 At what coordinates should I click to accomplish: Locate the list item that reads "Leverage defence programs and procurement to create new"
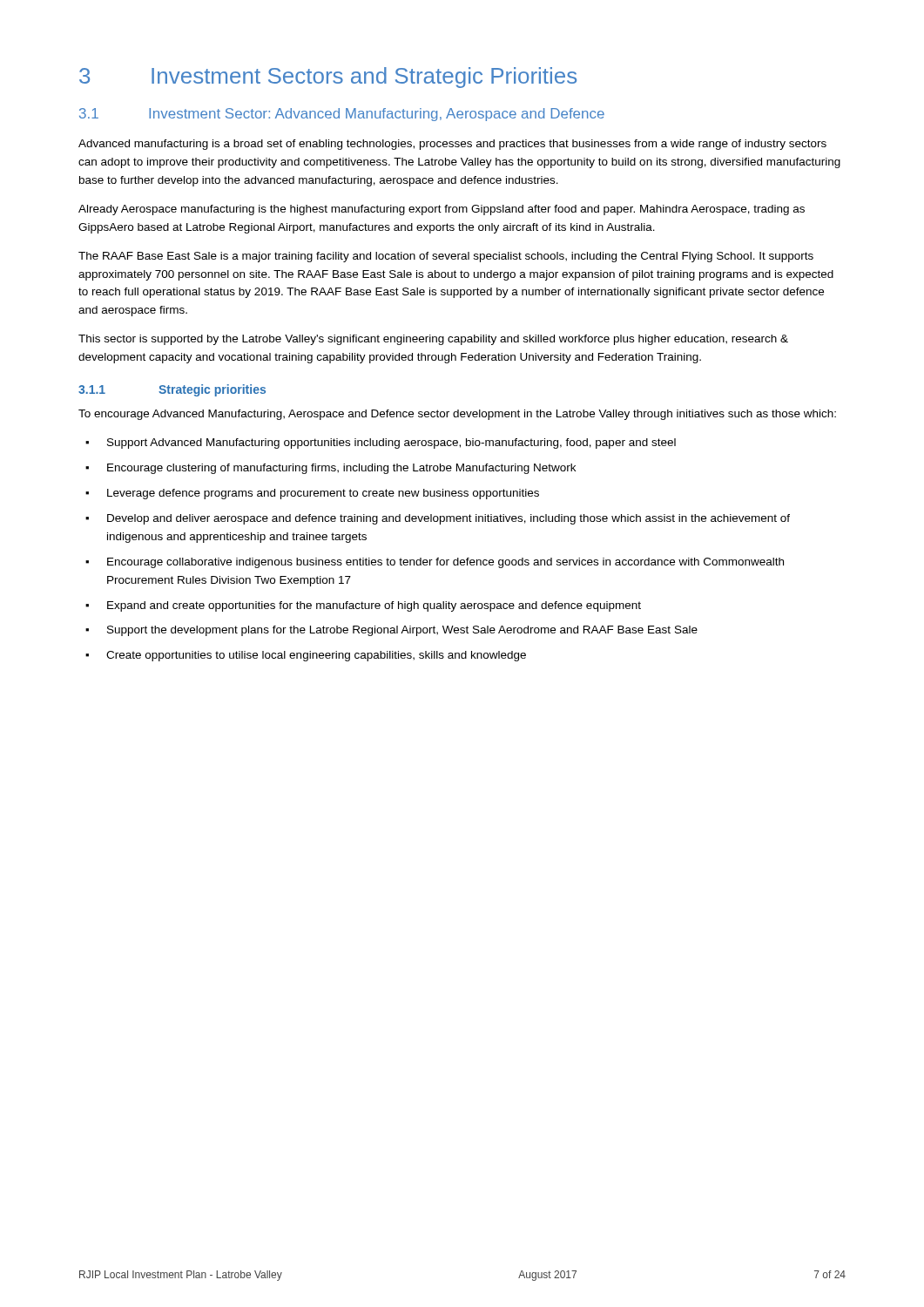coord(323,493)
